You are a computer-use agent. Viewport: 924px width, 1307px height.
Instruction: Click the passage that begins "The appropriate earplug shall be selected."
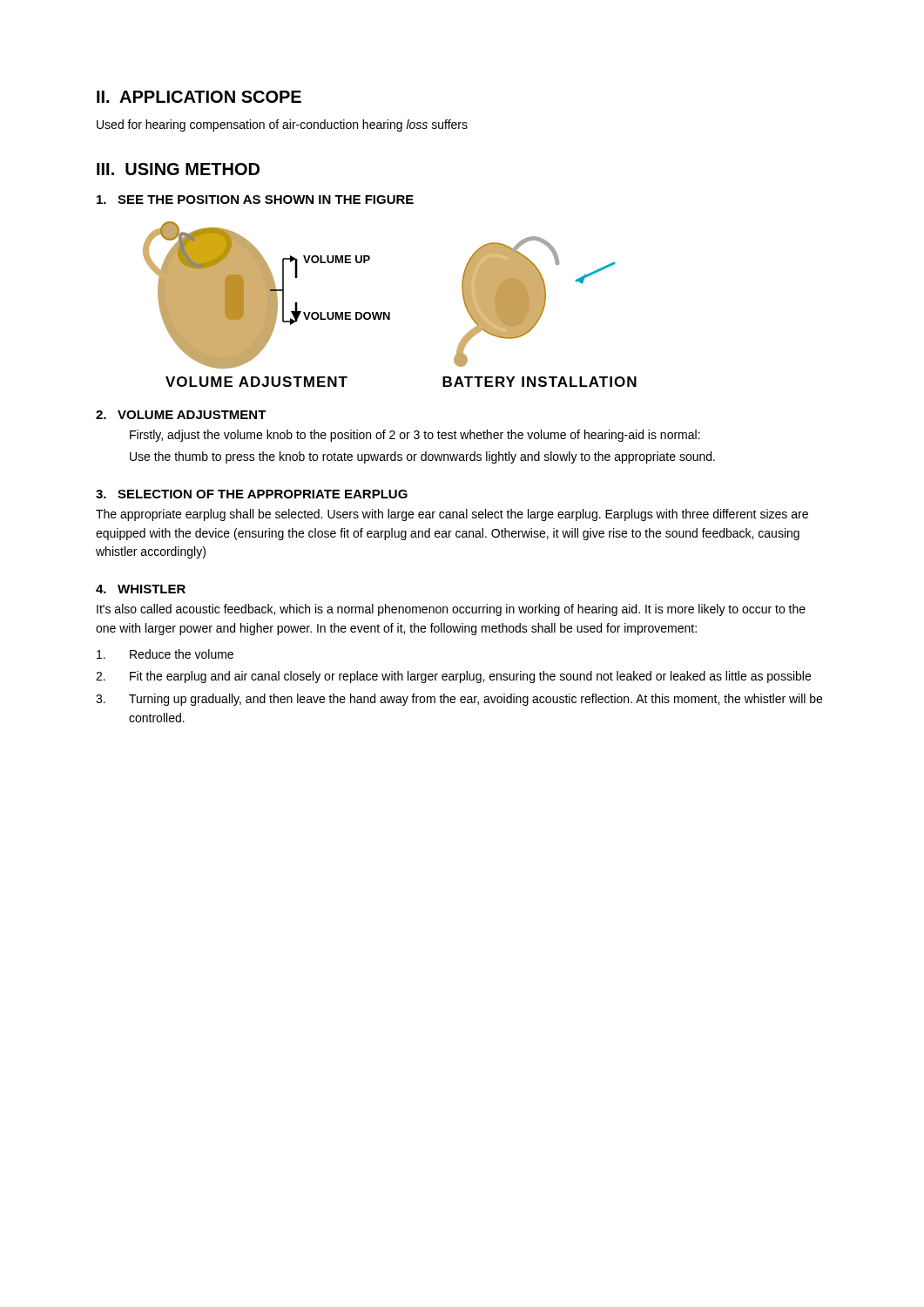tap(452, 533)
